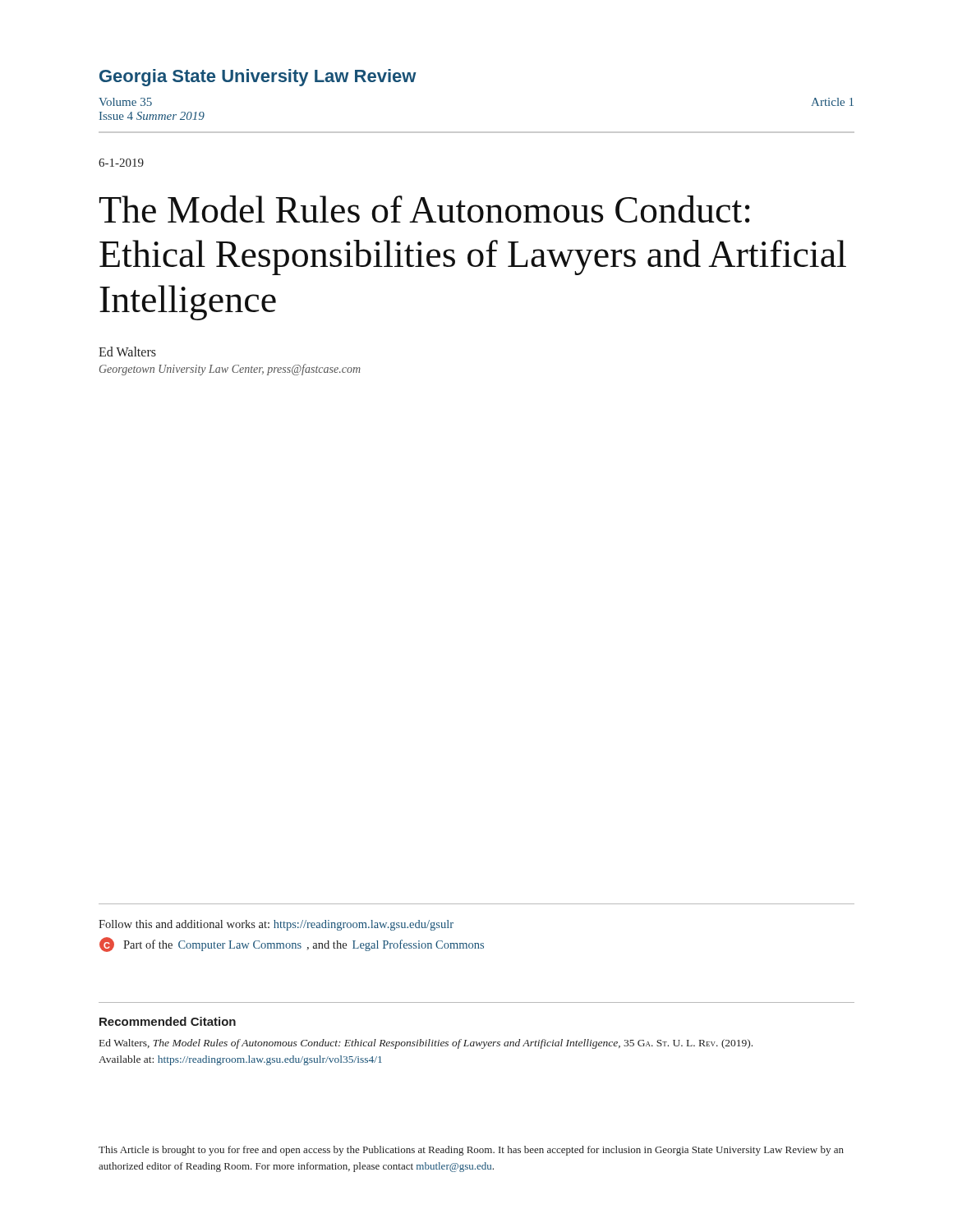Select the text block with the text "Ed Walters, The Model Rules of"
Image resolution: width=953 pixels, height=1232 pixels.
[426, 1051]
